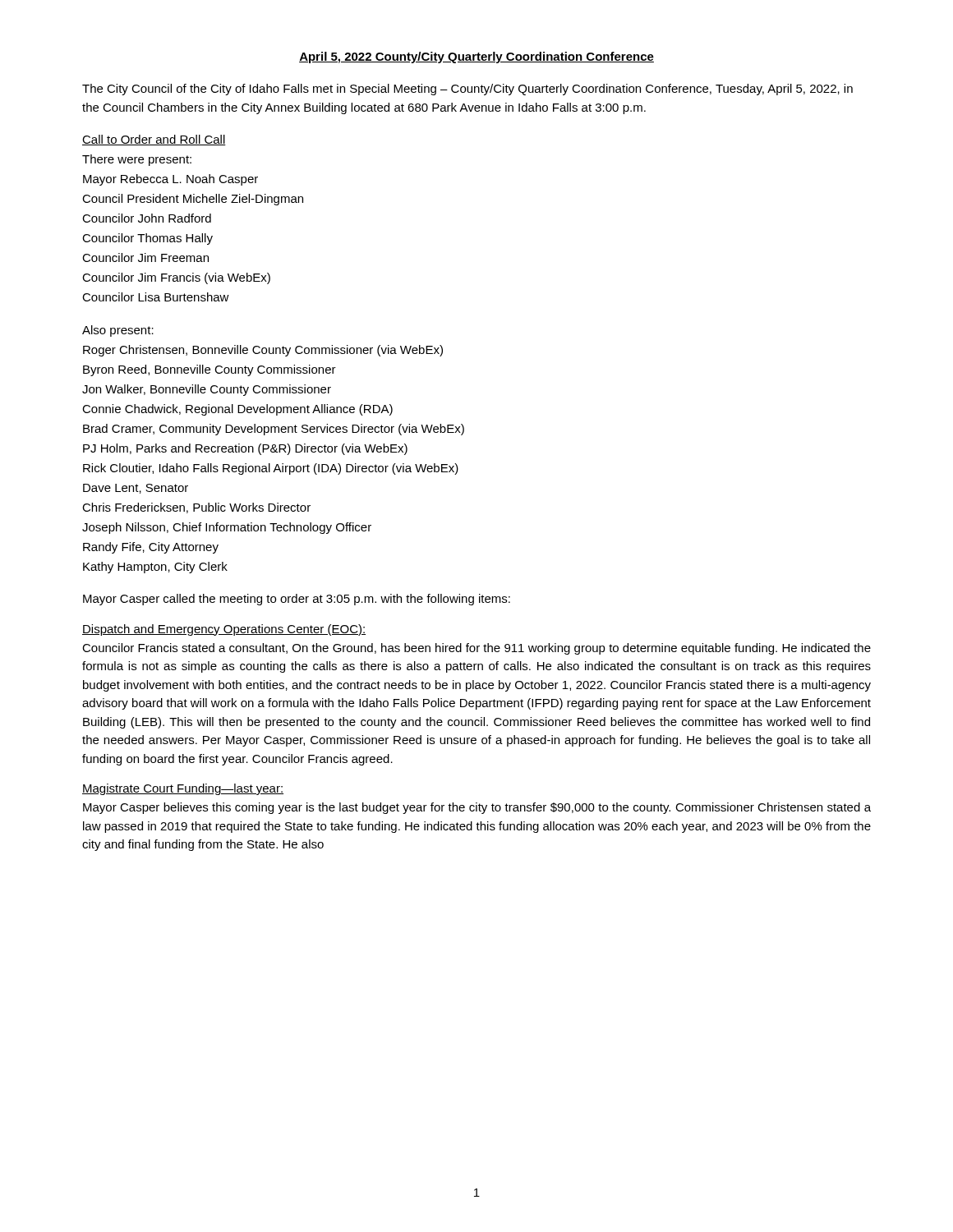This screenshot has height=1232, width=953.
Task: Where does it say "Randy Fife, City Attorney"?
Action: pos(150,547)
